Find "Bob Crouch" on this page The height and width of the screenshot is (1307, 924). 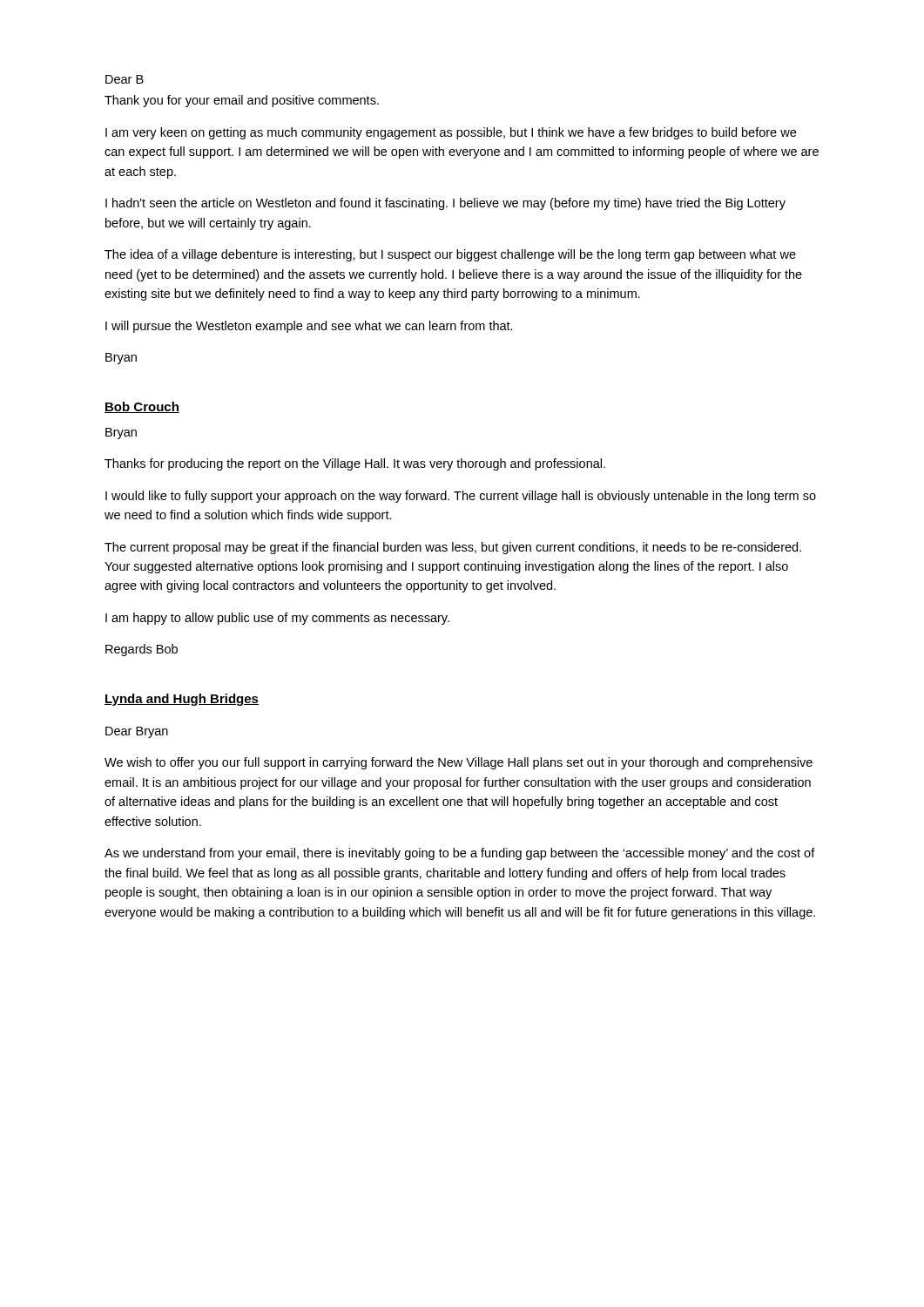click(x=142, y=406)
